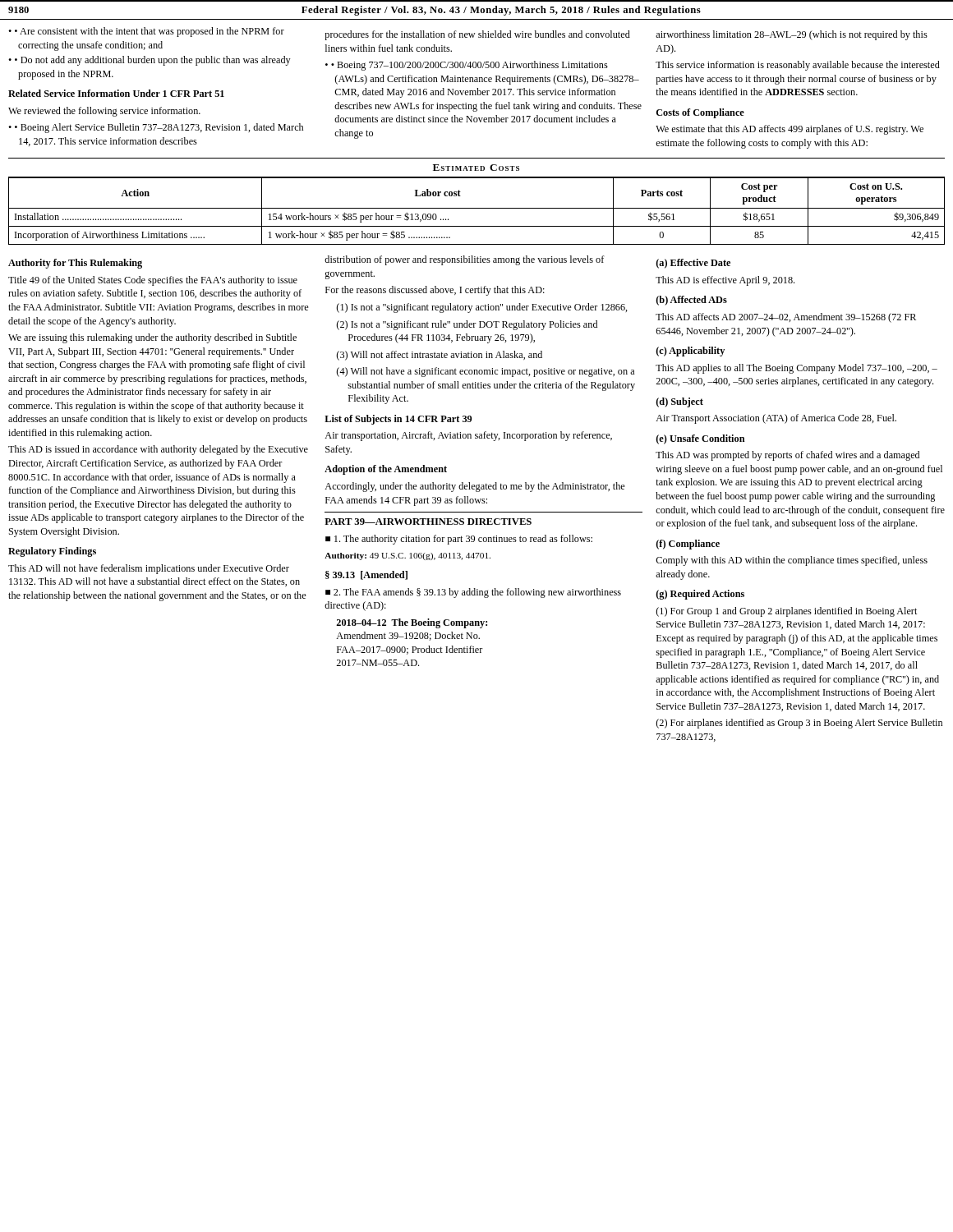This screenshot has height=1232, width=953.
Task: Click where it says "(a) Effective Date"
Action: [693, 263]
